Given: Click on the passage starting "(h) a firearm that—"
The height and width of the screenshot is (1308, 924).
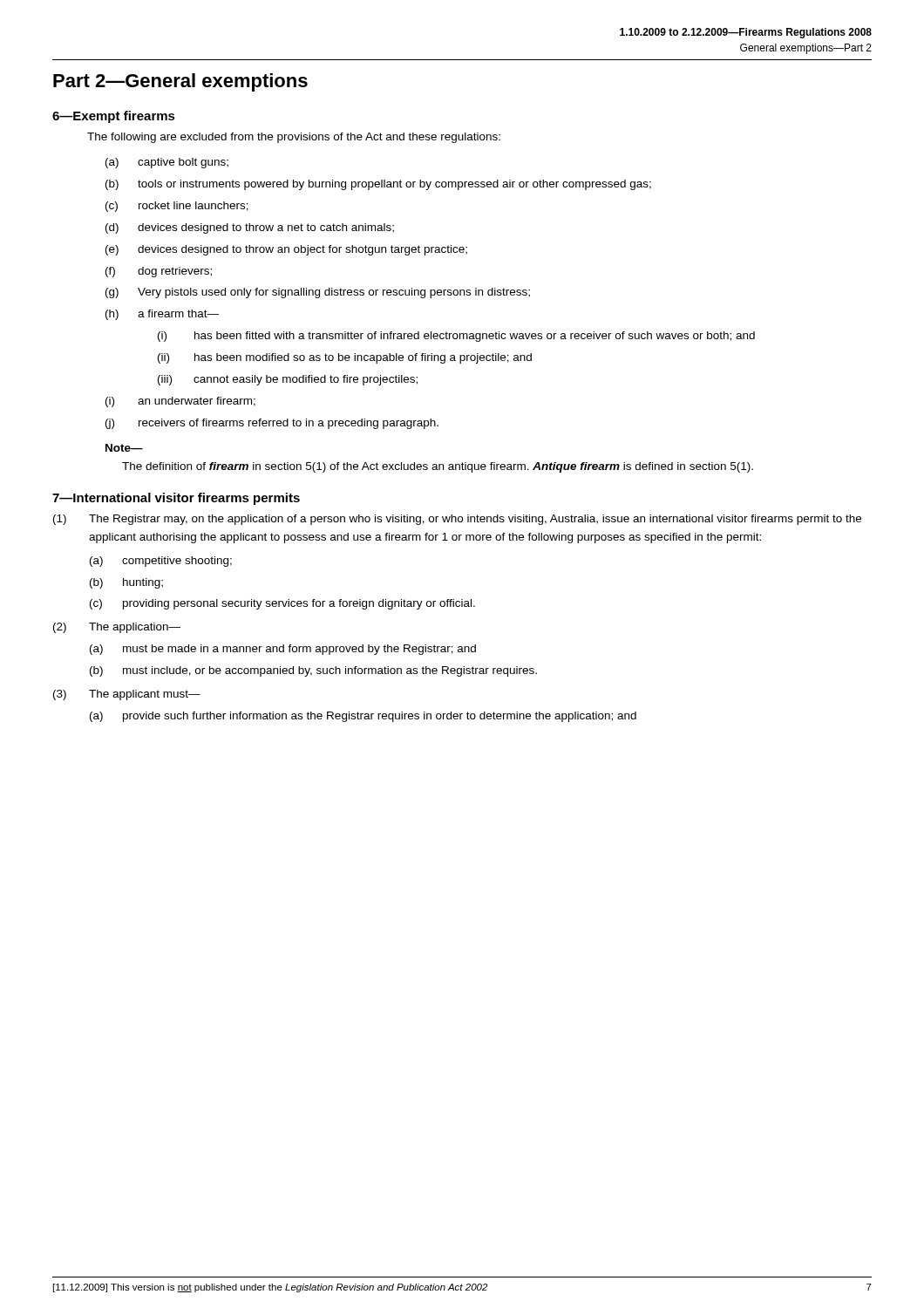Looking at the screenshot, I should click(162, 315).
